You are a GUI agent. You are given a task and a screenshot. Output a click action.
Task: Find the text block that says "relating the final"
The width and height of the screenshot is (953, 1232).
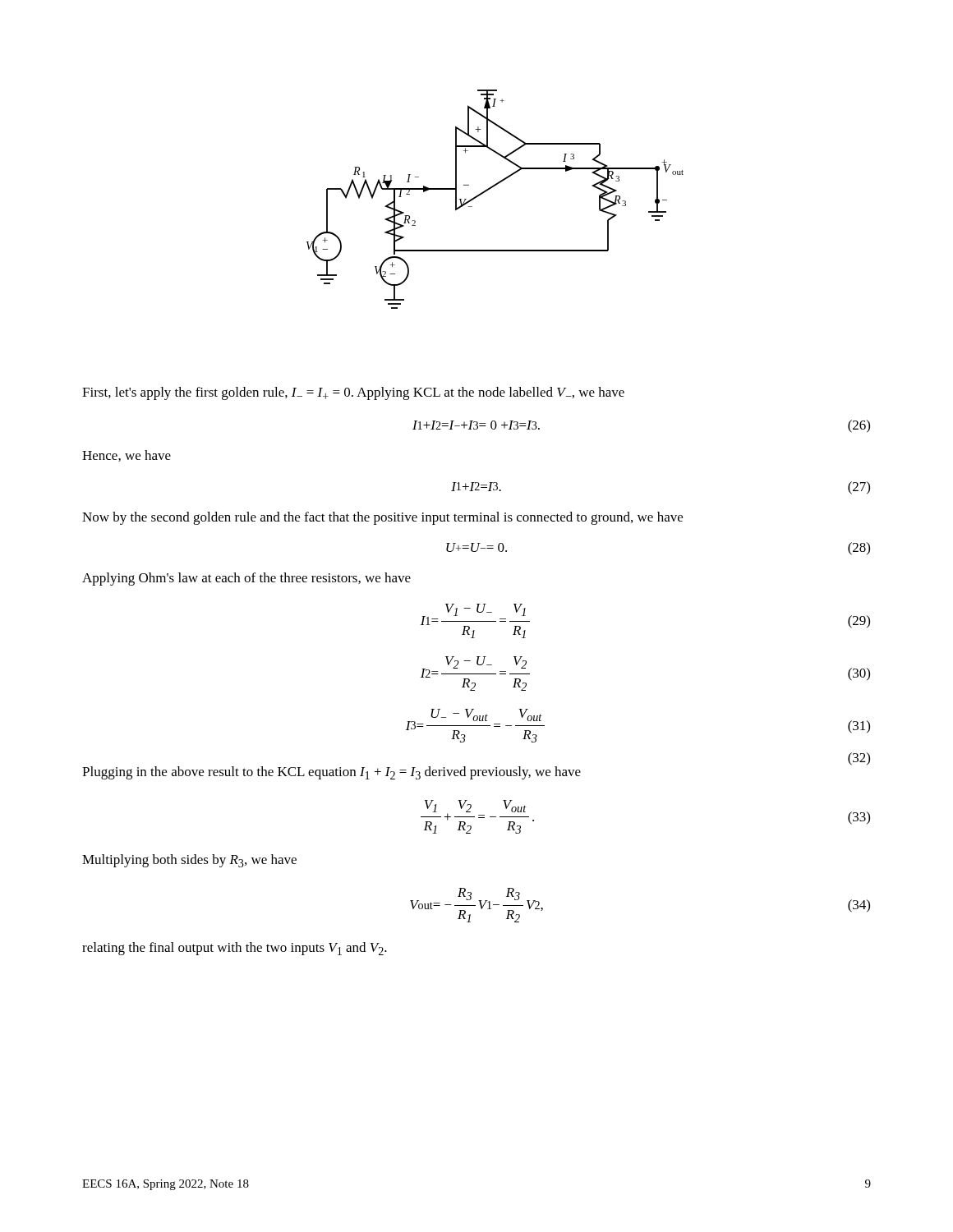[235, 949]
